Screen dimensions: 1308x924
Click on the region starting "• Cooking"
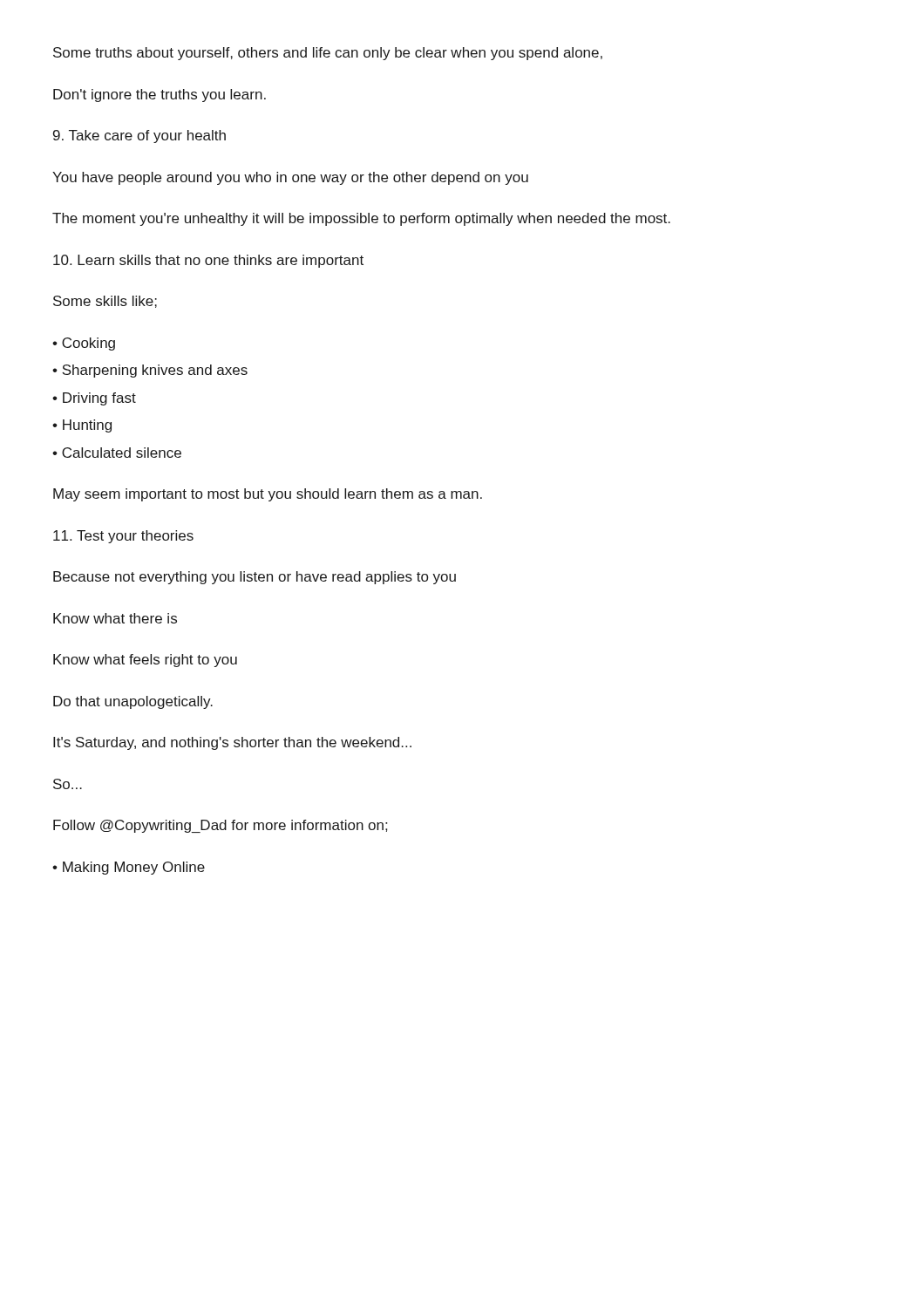tap(84, 343)
